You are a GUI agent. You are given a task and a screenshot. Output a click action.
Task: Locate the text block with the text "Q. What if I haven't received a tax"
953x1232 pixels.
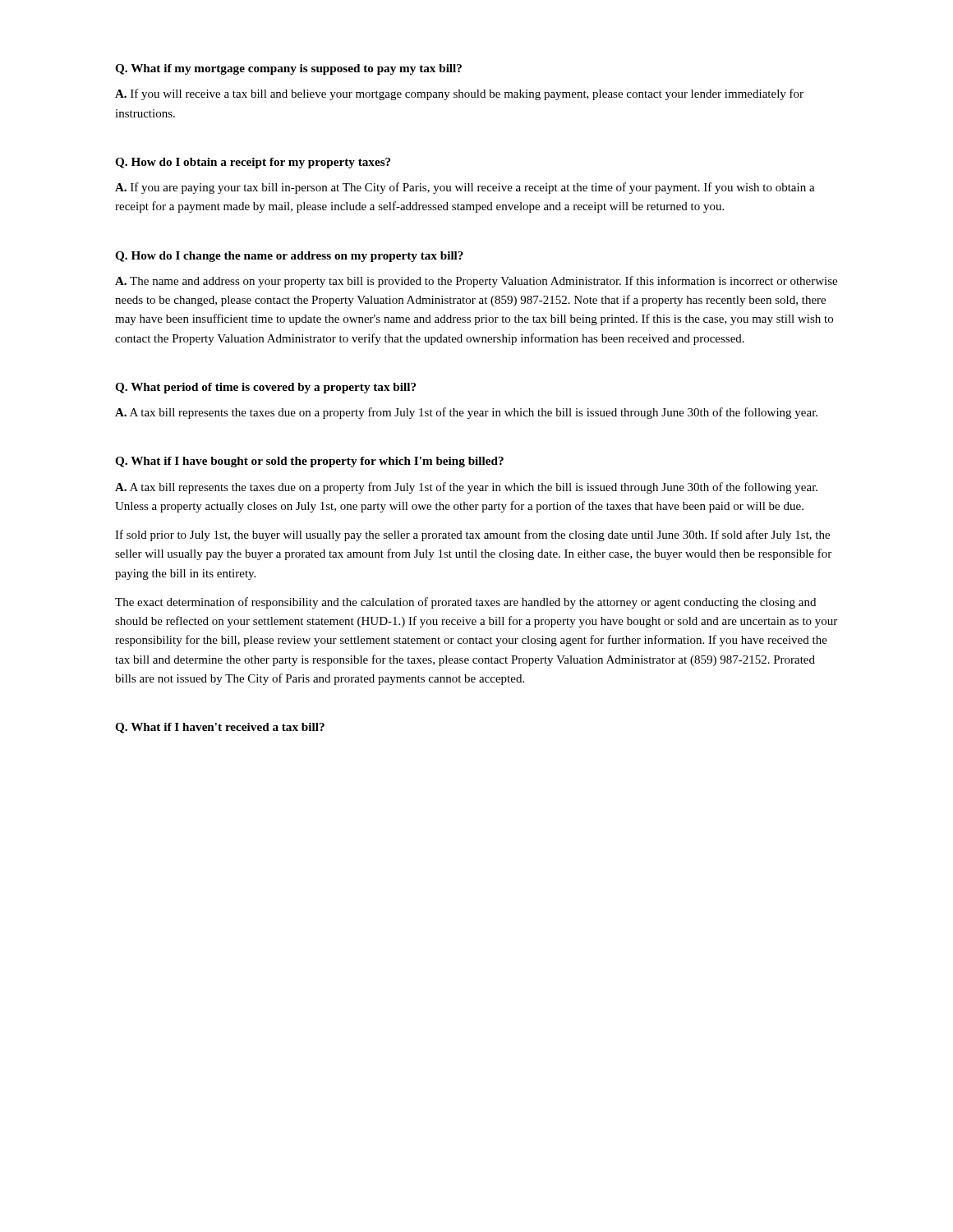(x=220, y=728)
